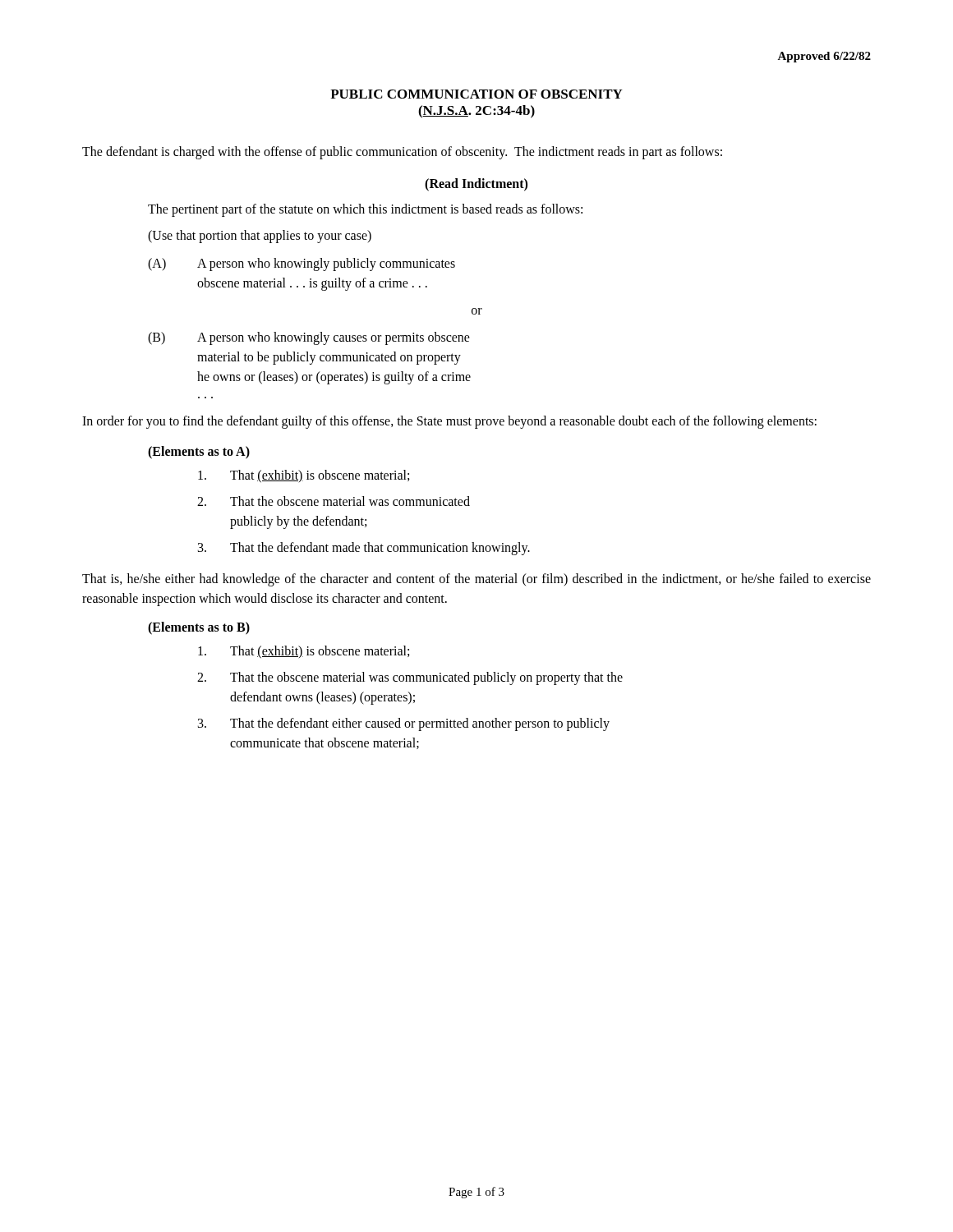Viewport: 953px width, 1232px height.
Task: Click on the text block starting "(B) A person who knowingly"
Action: [309, 357]
